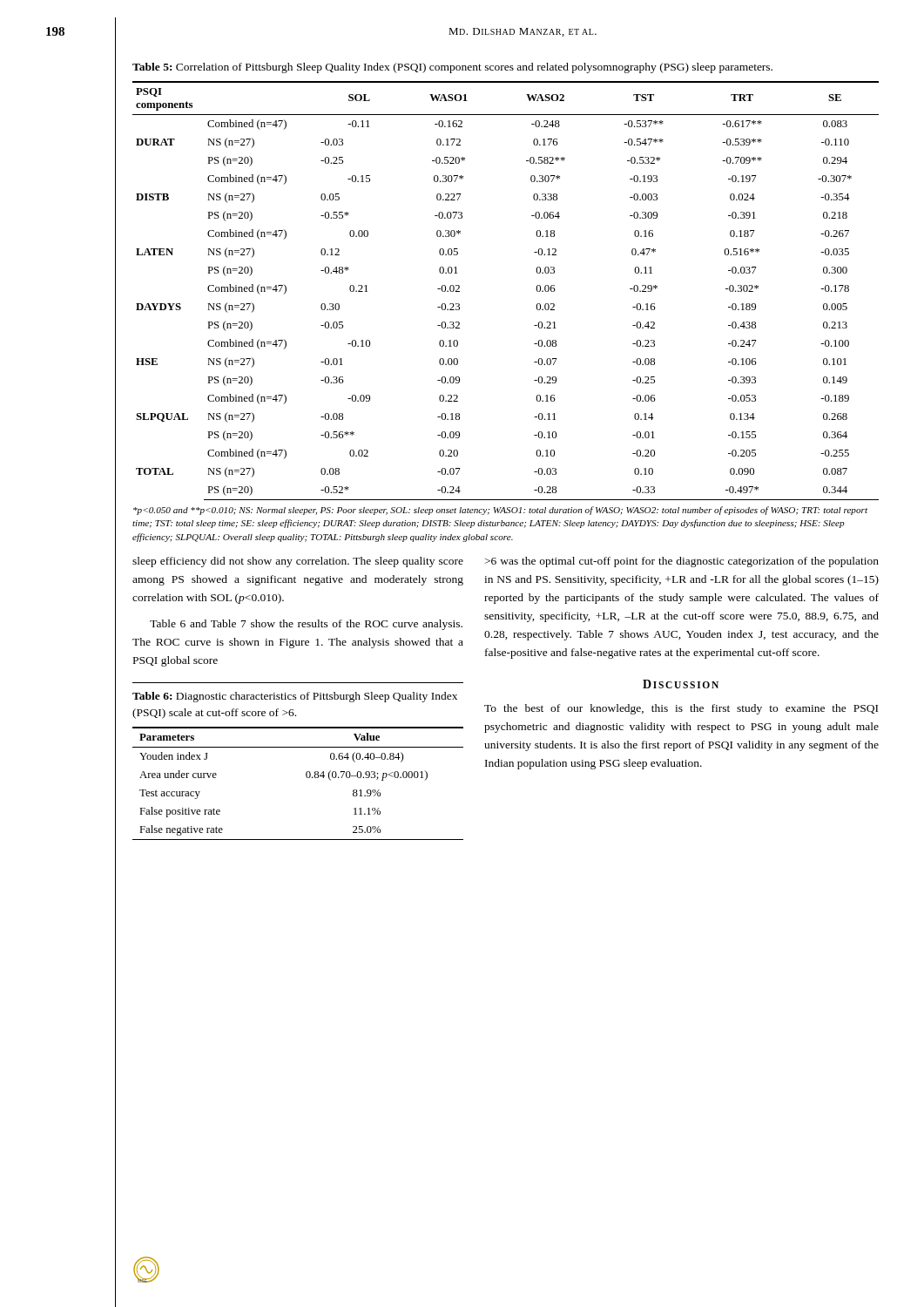Find the text block starting "p<0.050 and **p<0.010; NS: Normal"
This screenshot has width=924, height=1307.
[x=500, y=523]
